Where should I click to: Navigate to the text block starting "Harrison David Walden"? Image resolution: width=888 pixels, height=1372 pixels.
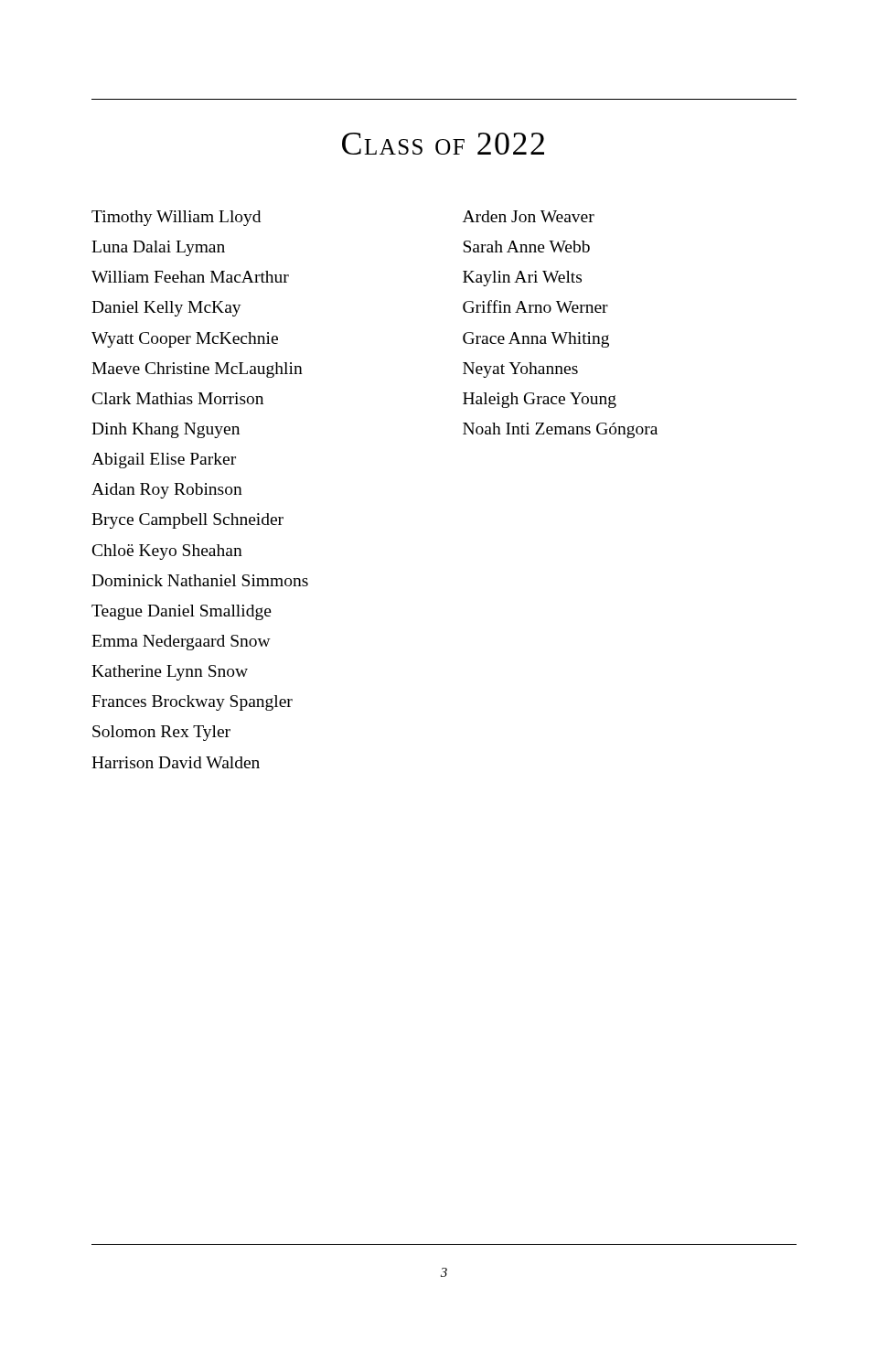(x=176, y=762)
